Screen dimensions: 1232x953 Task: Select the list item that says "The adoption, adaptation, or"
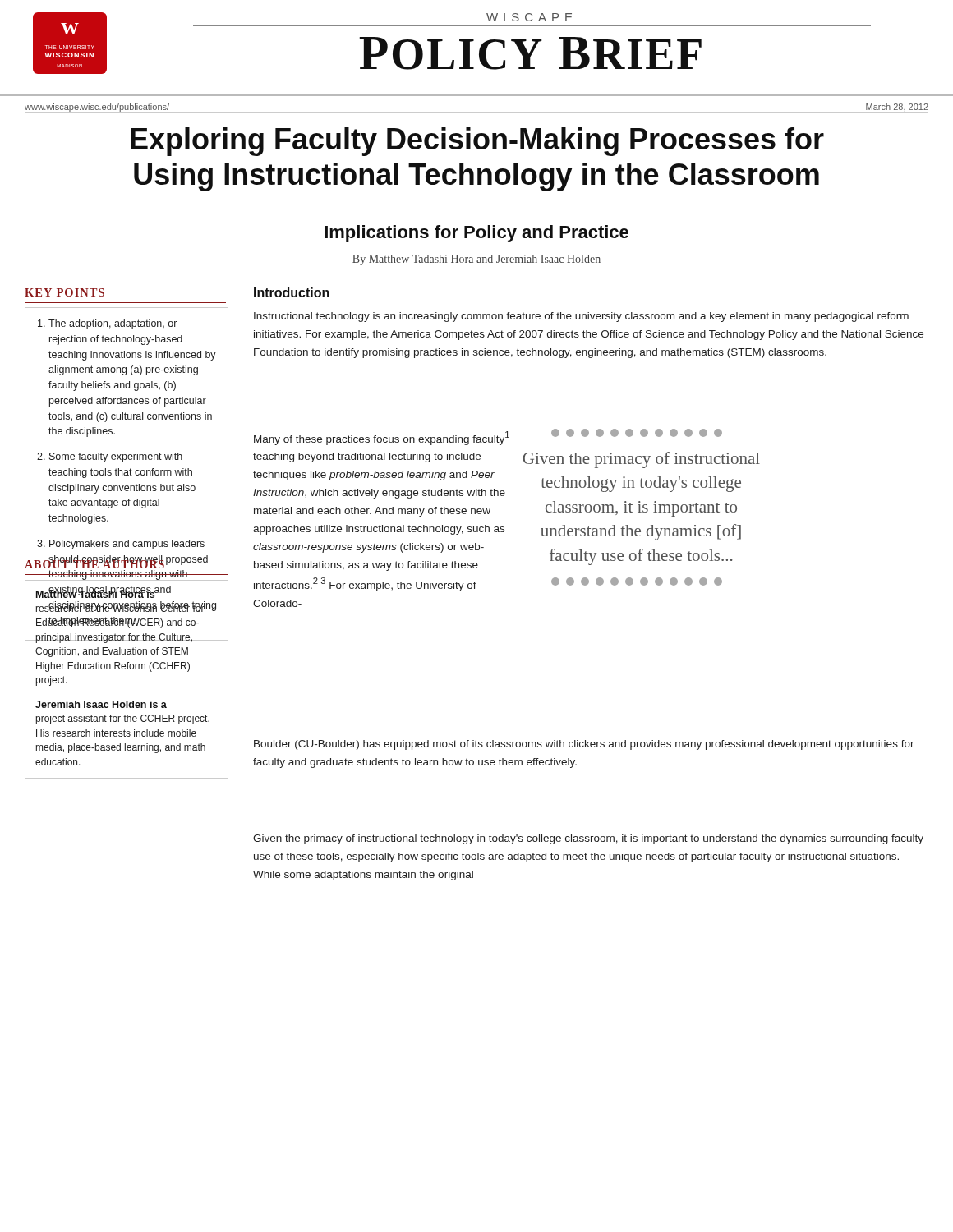(126, 472)
